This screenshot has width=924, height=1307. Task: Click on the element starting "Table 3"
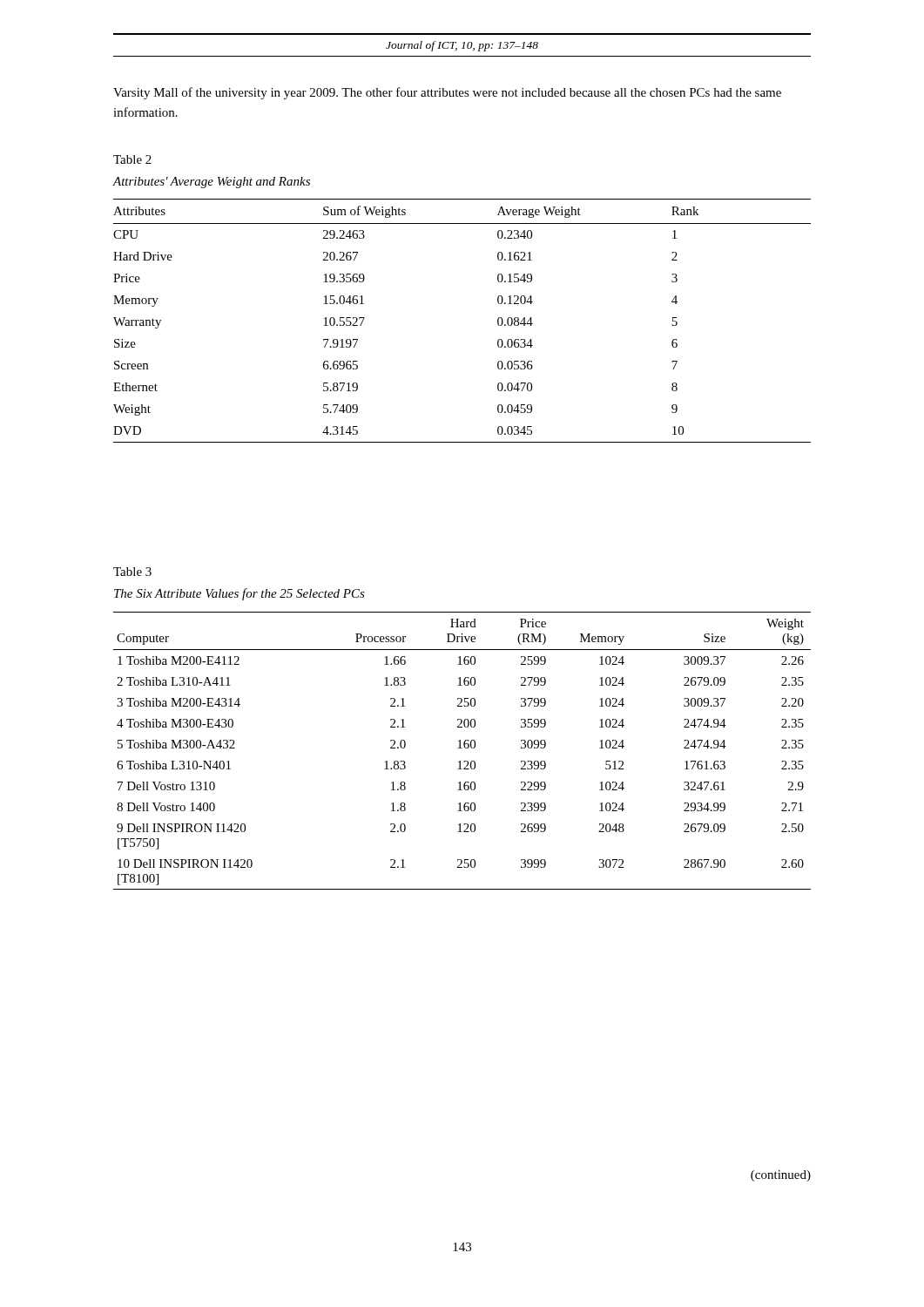(x=133, y=572)
